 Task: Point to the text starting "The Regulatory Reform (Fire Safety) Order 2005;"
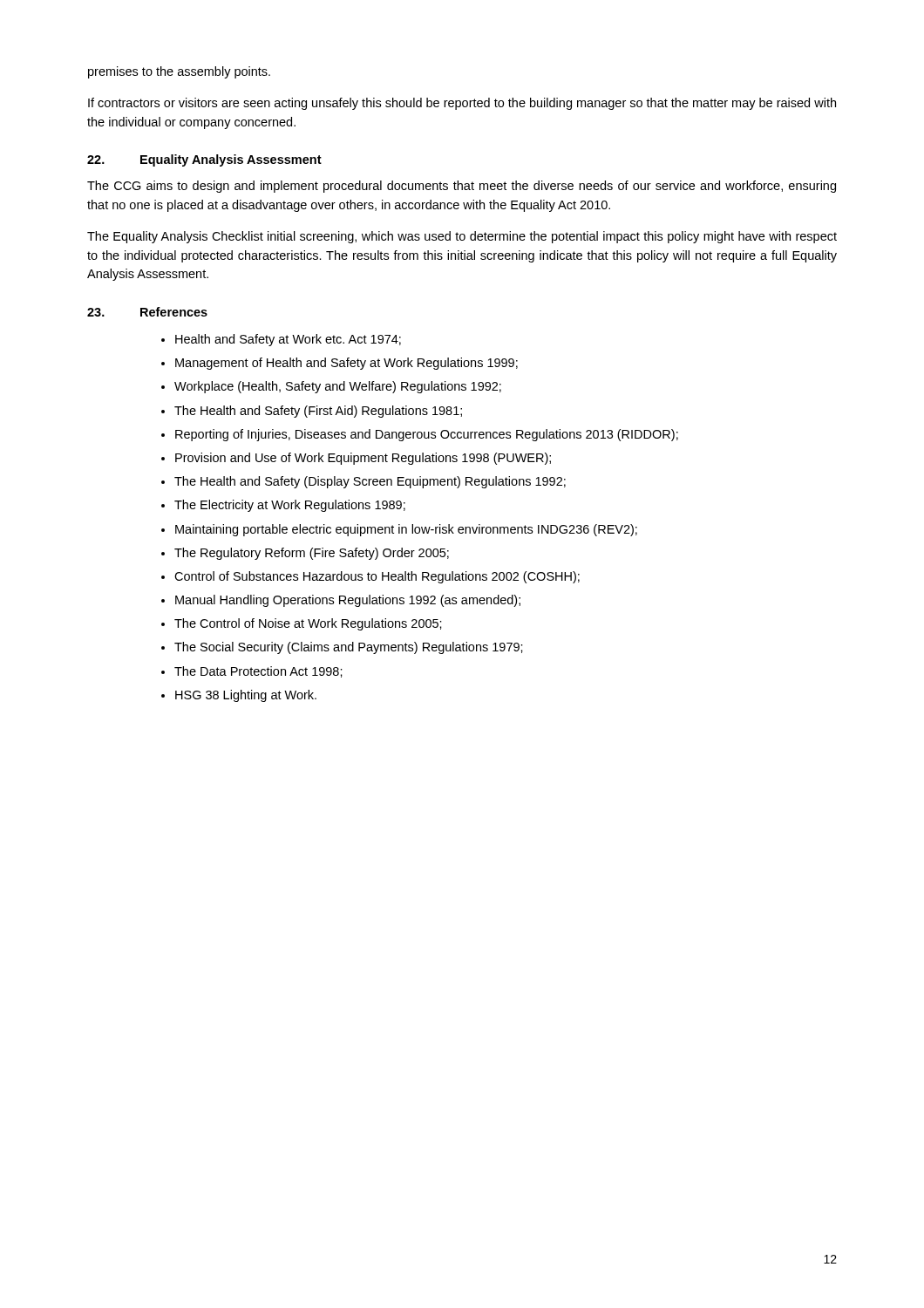(312, 553)
